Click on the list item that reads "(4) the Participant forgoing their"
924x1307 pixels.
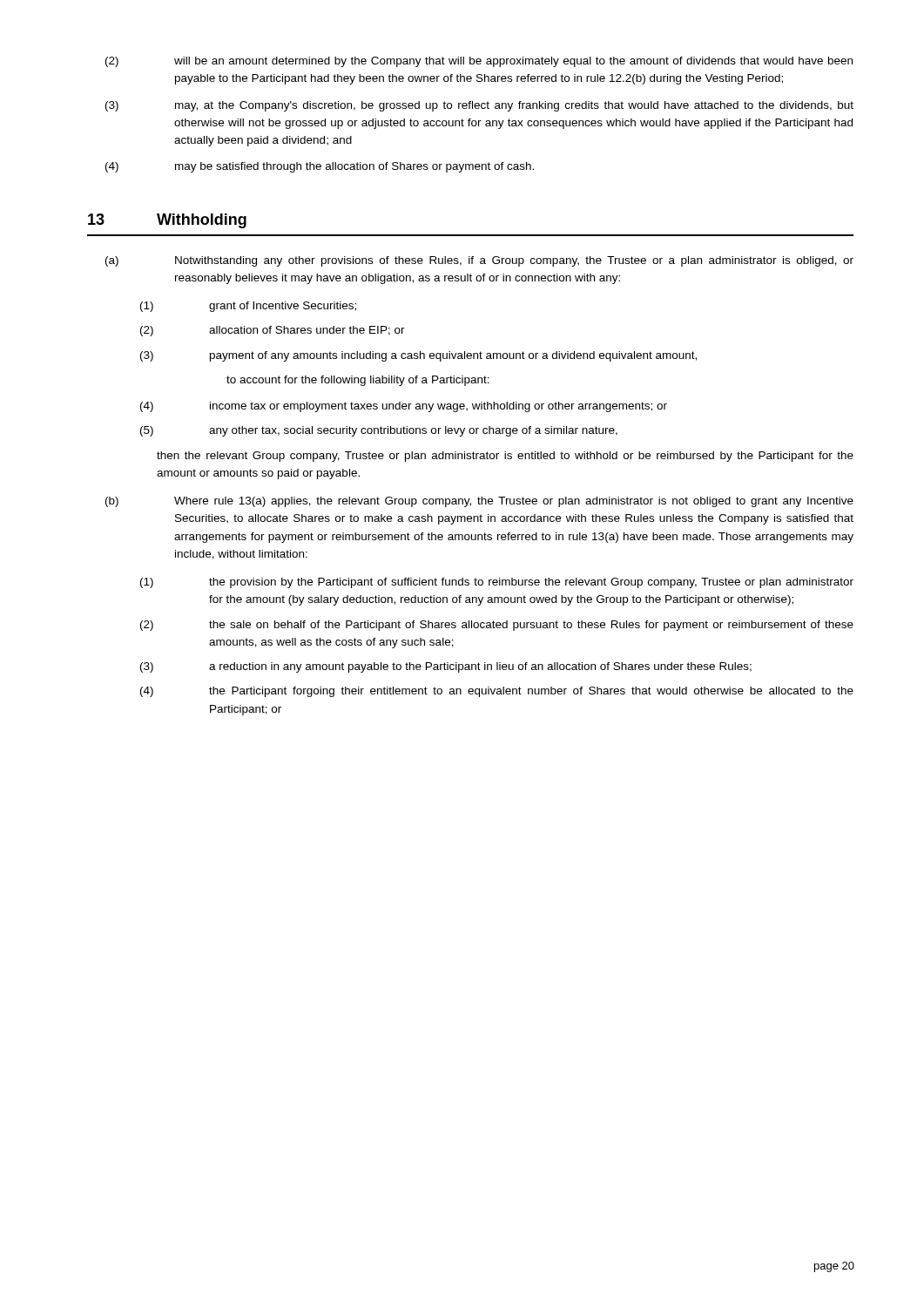coord(470,700)
